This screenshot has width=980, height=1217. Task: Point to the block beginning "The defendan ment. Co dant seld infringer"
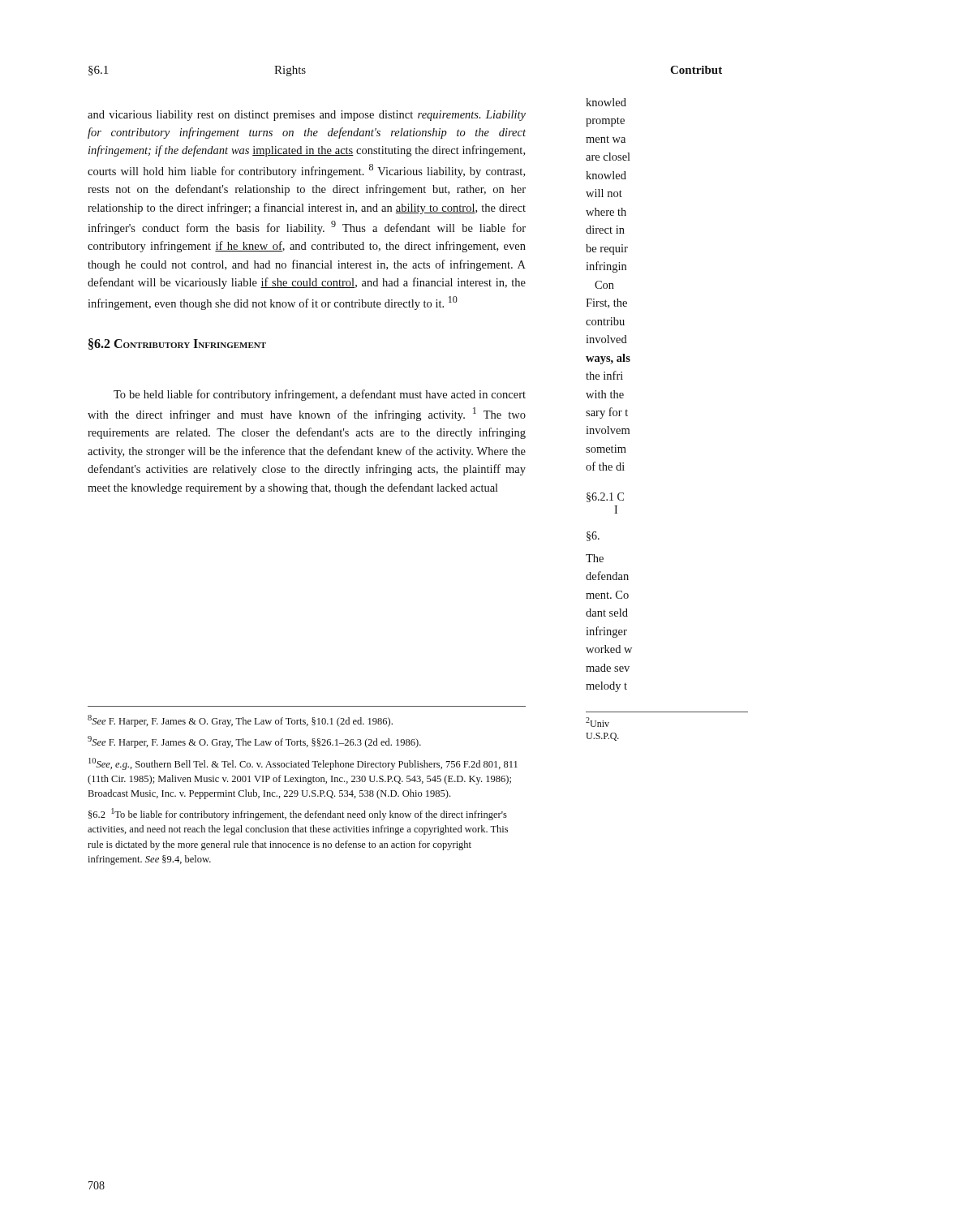tap(609, 622)
